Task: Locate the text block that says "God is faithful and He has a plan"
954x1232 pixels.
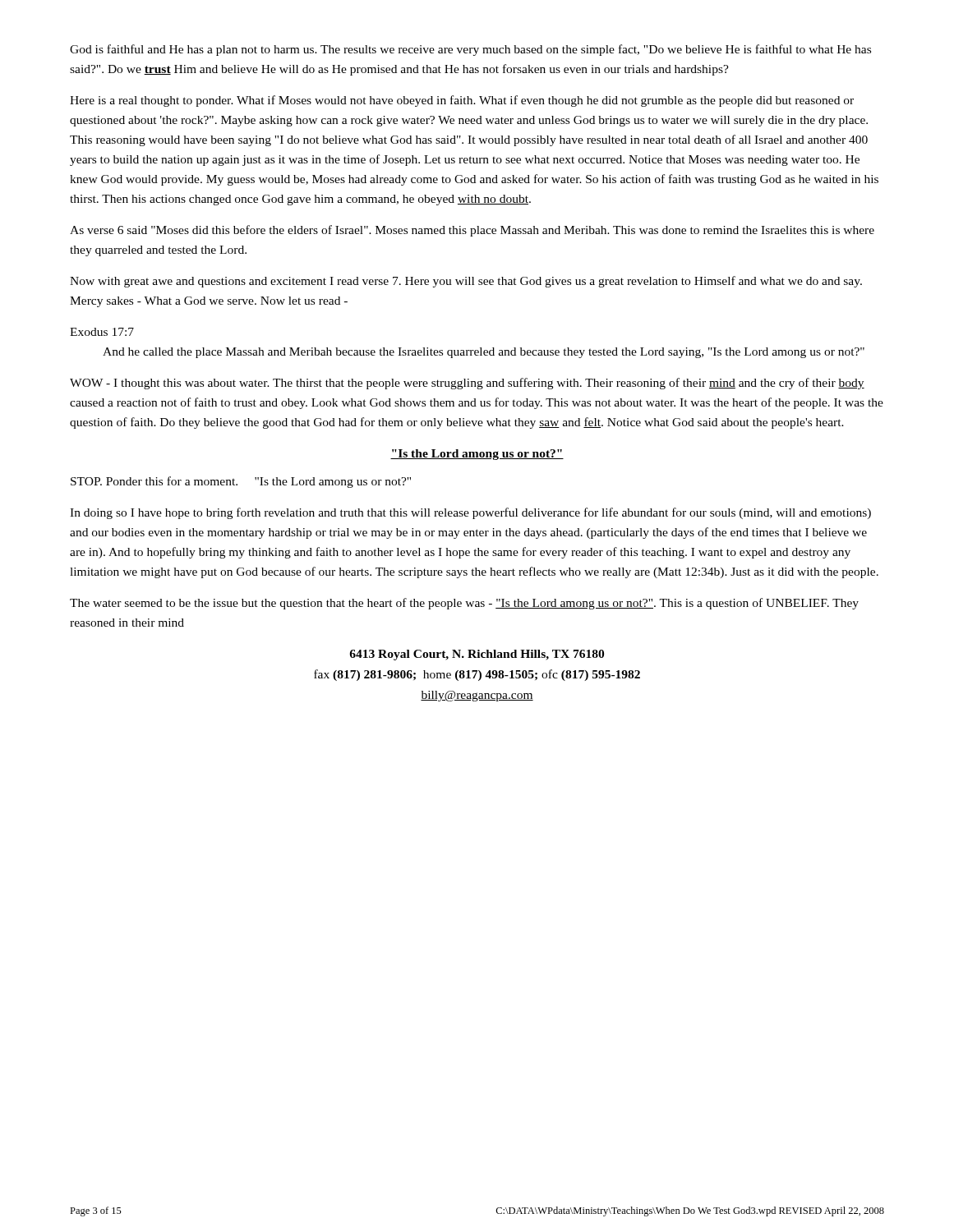Action: 471,59
